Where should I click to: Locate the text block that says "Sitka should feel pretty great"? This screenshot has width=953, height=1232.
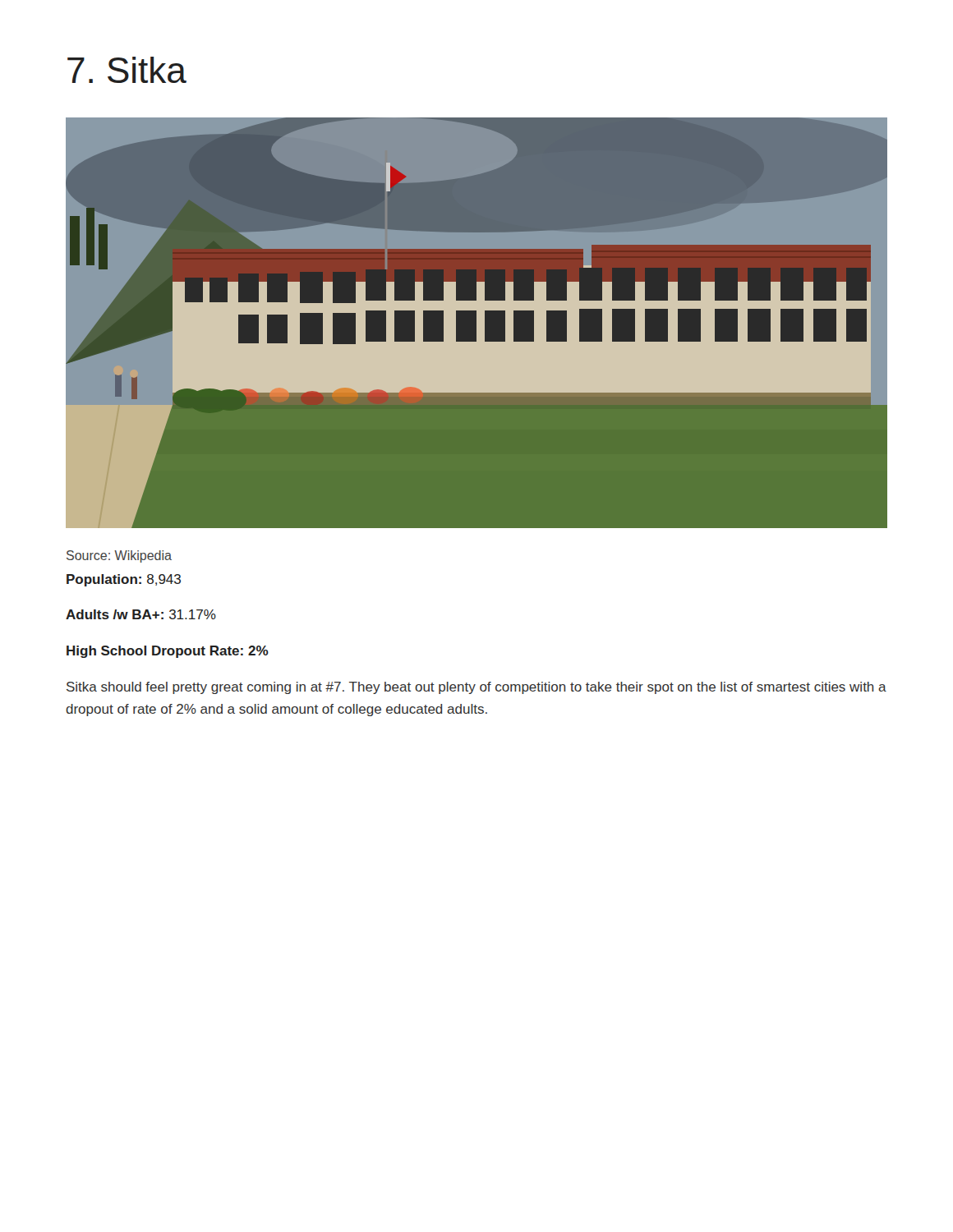(476, 699)
